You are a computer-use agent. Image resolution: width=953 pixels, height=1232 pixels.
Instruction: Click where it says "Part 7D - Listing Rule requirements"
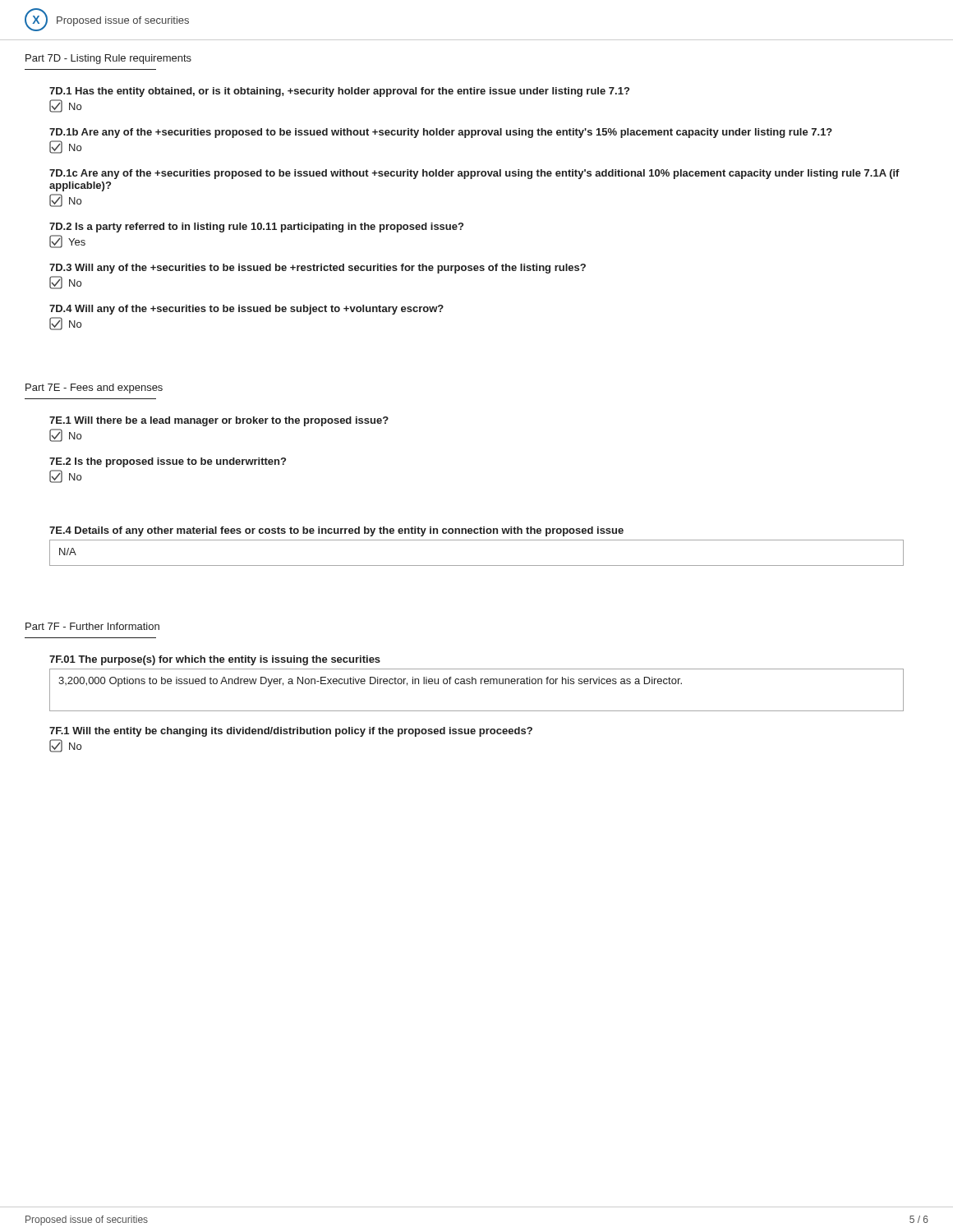click(108, 58)
